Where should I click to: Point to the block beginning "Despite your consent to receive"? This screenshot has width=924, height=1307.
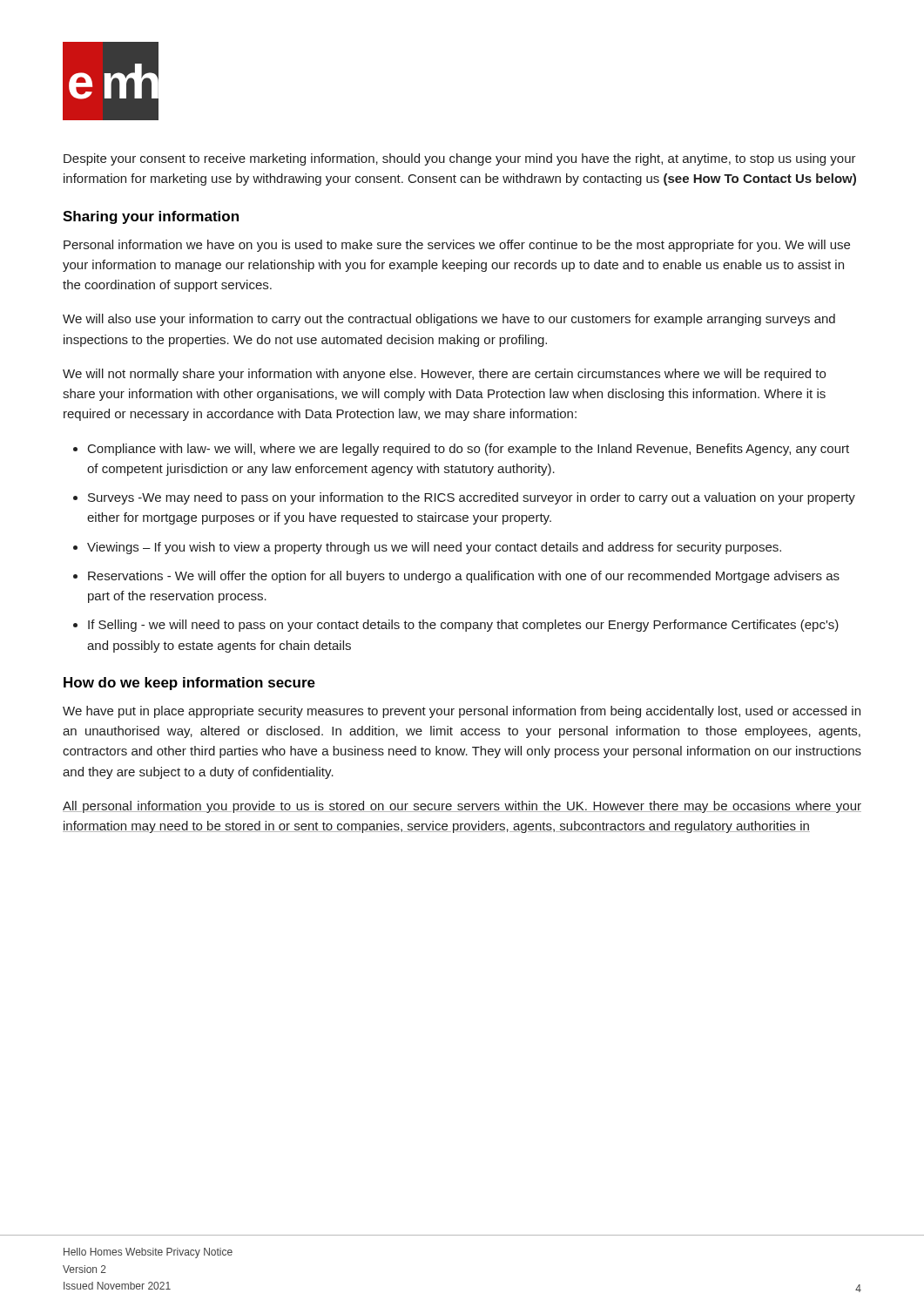coord(460,168)
